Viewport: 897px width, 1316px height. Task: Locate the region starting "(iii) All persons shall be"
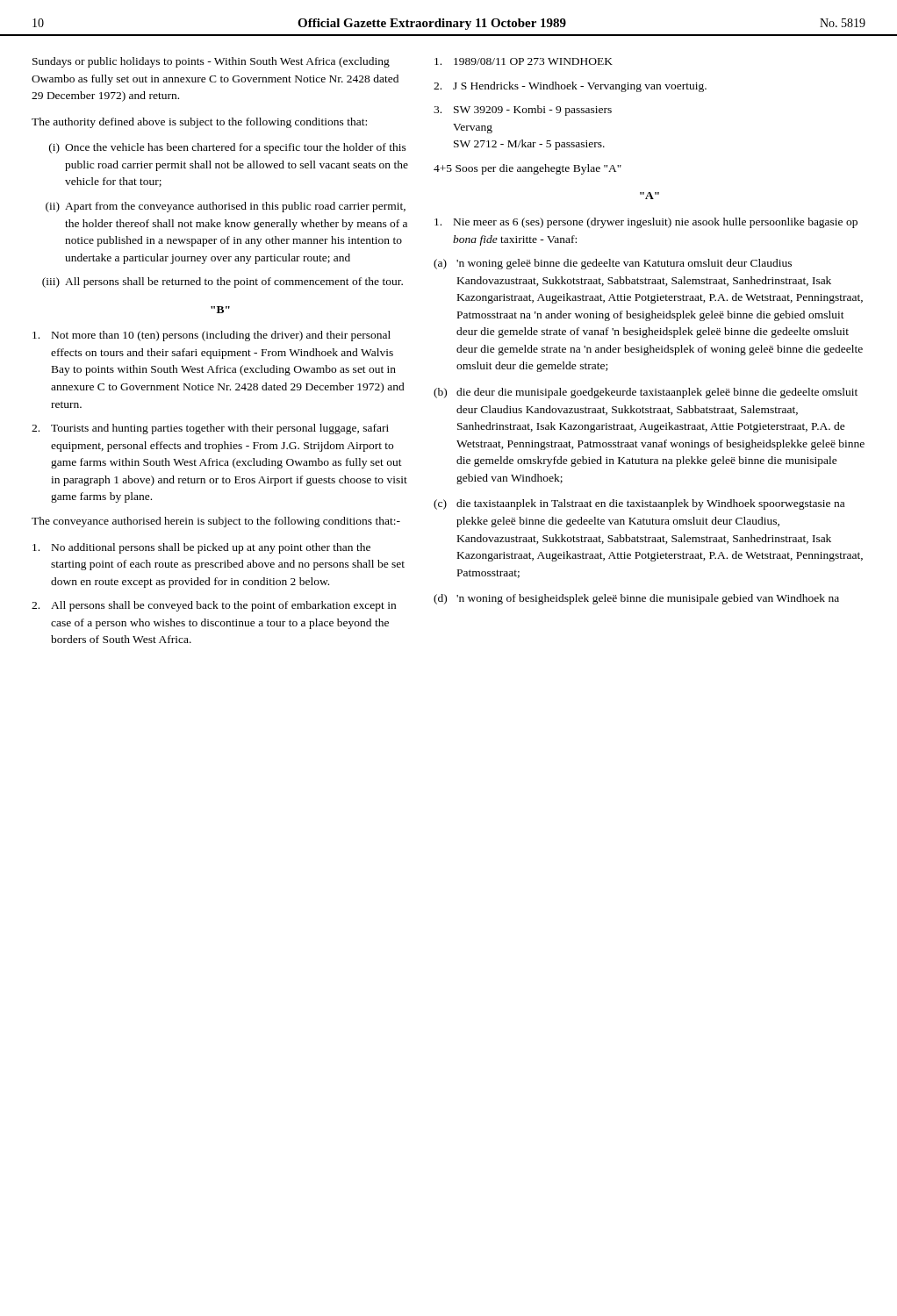coord(220,282)
